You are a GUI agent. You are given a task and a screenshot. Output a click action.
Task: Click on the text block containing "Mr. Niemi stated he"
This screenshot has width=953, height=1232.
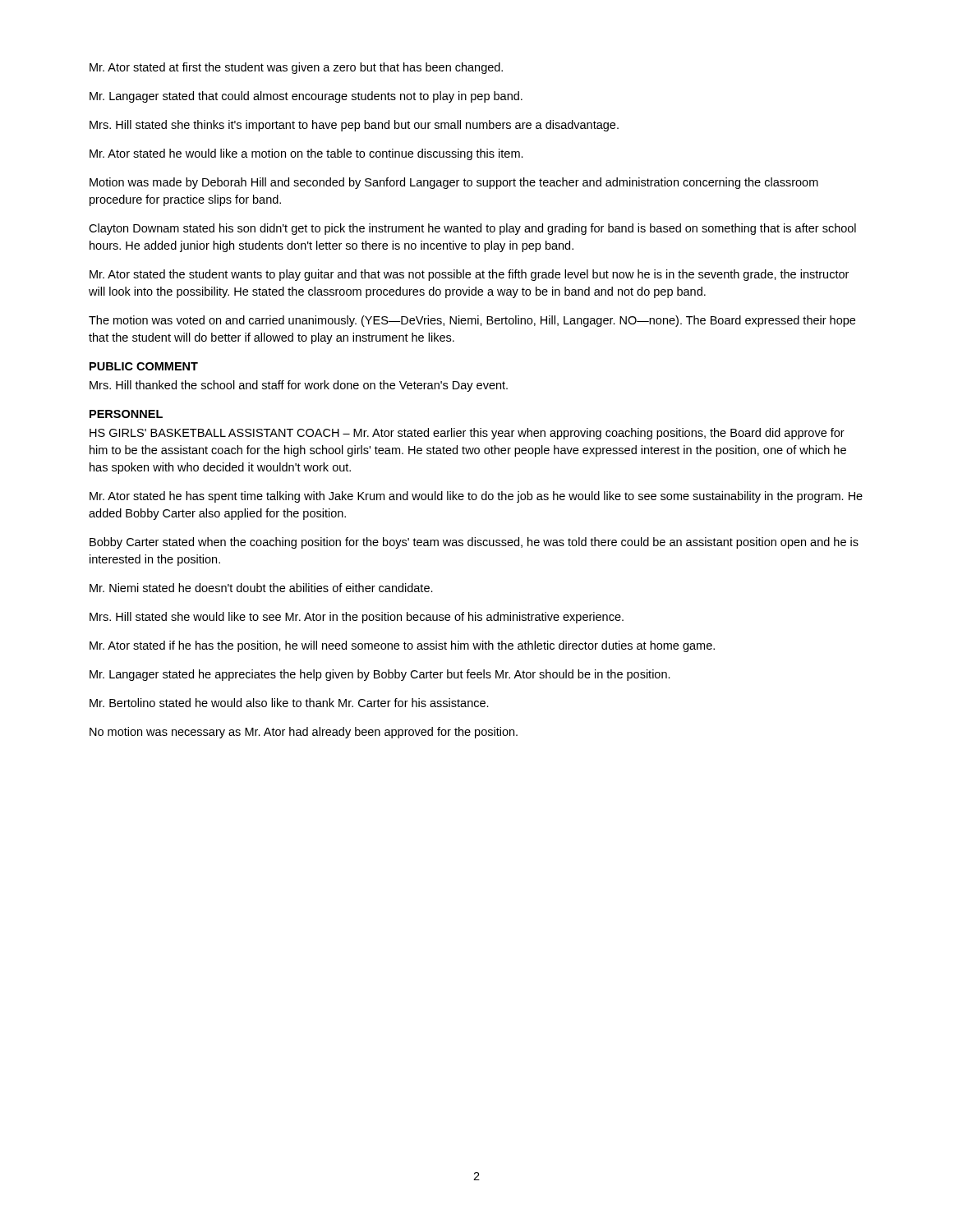coord(261,588)
